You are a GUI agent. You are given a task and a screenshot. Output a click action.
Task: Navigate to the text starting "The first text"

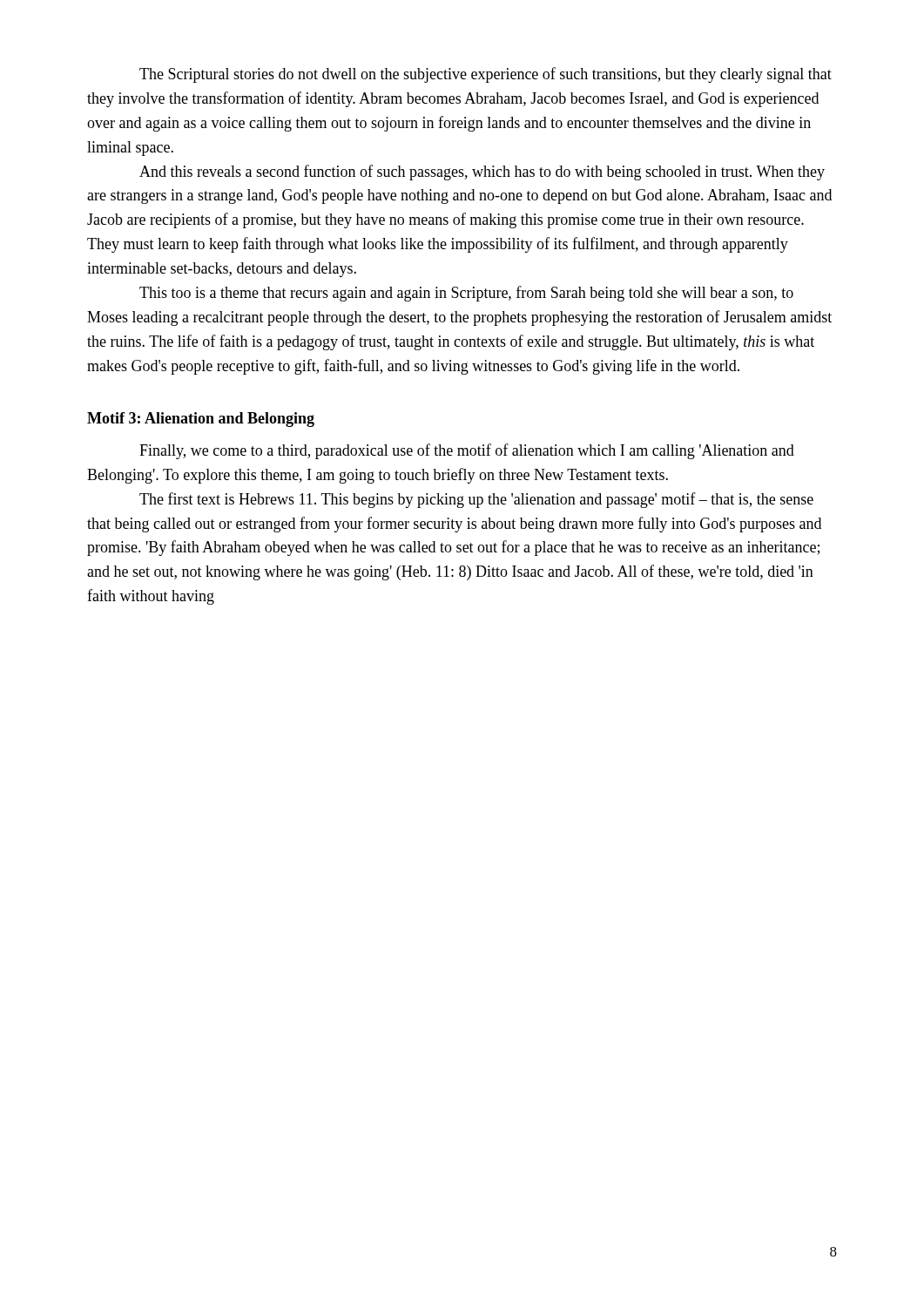tap(462, 548)
